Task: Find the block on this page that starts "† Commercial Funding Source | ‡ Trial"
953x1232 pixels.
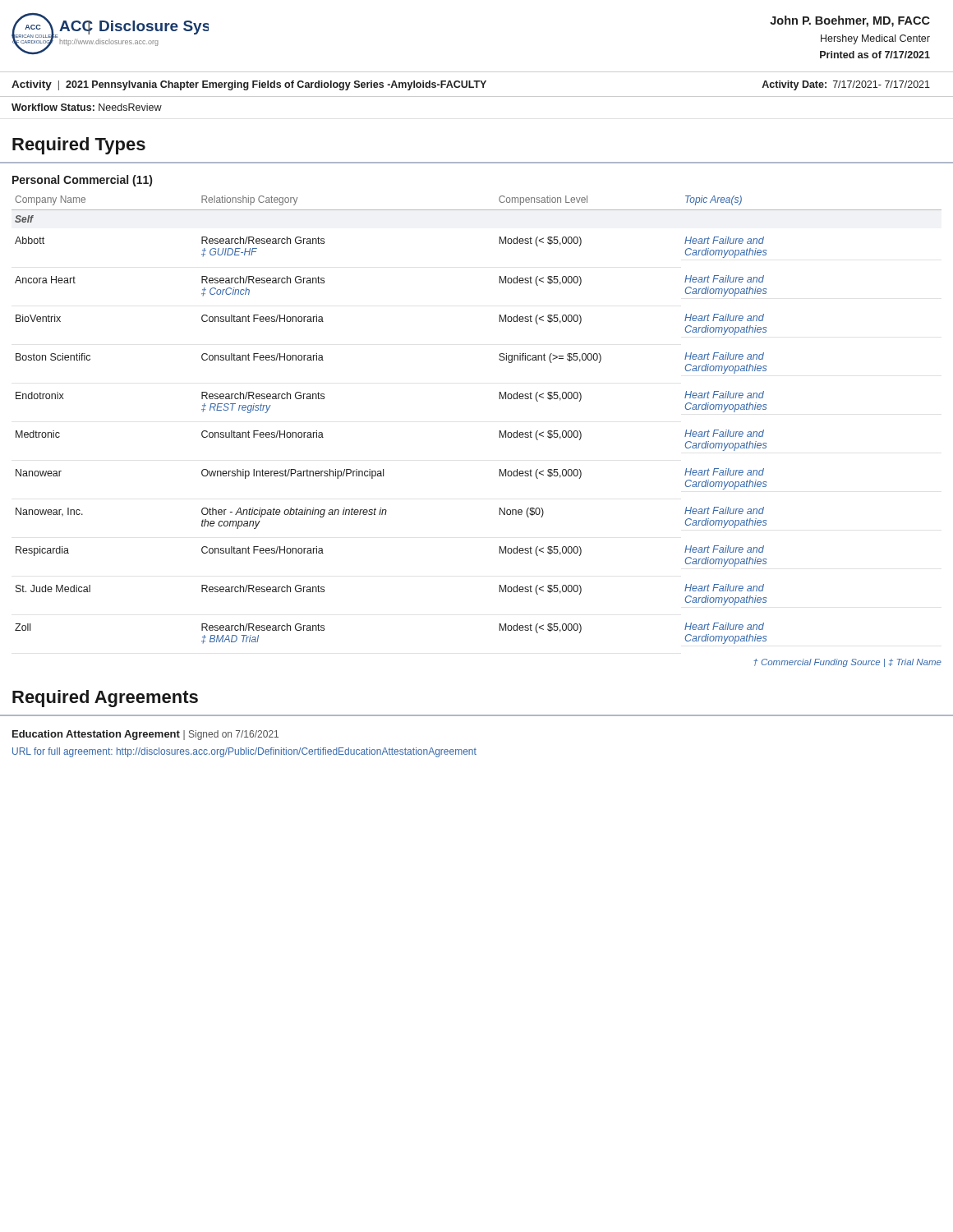Action: click(847, 662)
